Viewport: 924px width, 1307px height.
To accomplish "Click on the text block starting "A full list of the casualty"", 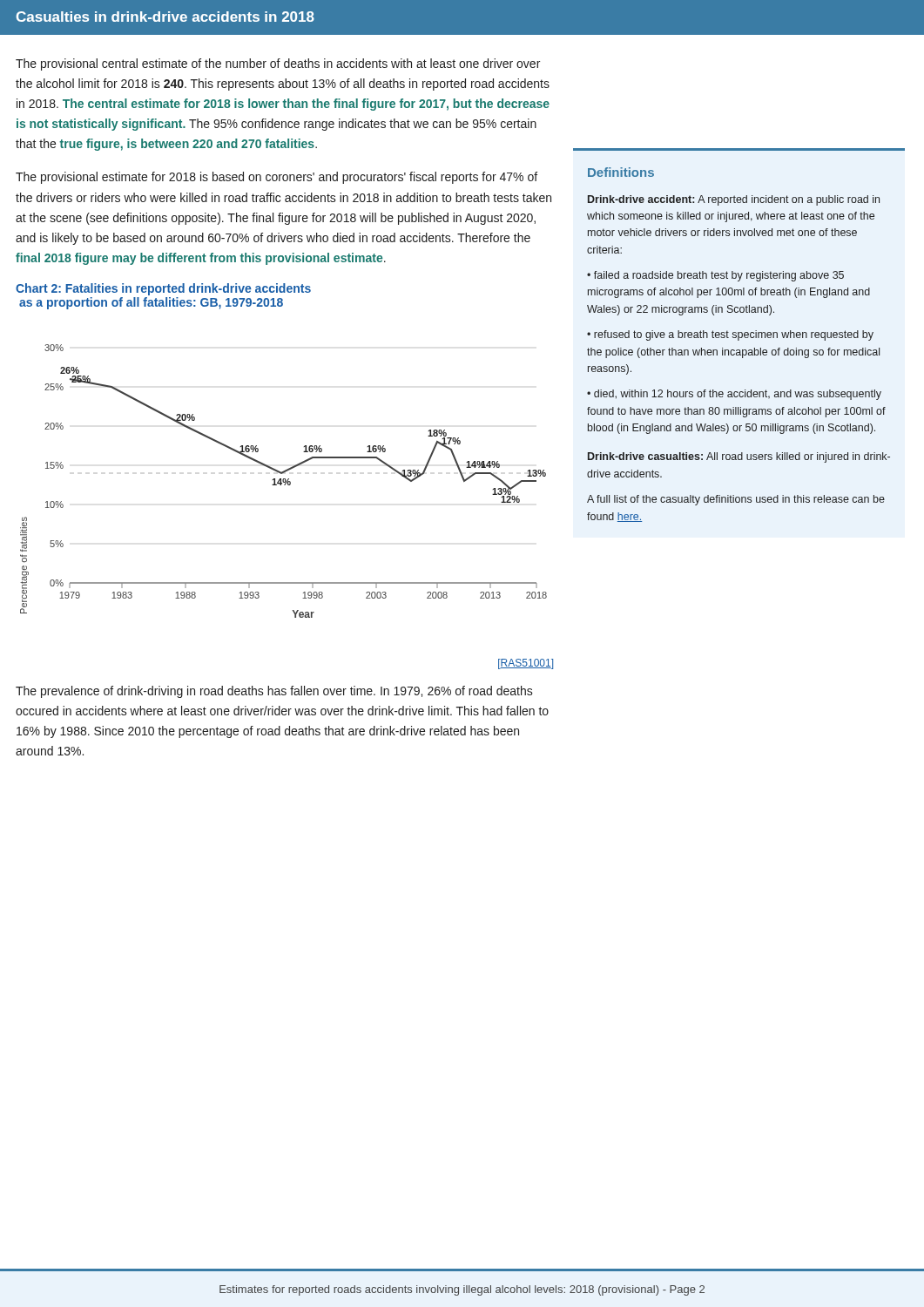I will pos(736,508).
